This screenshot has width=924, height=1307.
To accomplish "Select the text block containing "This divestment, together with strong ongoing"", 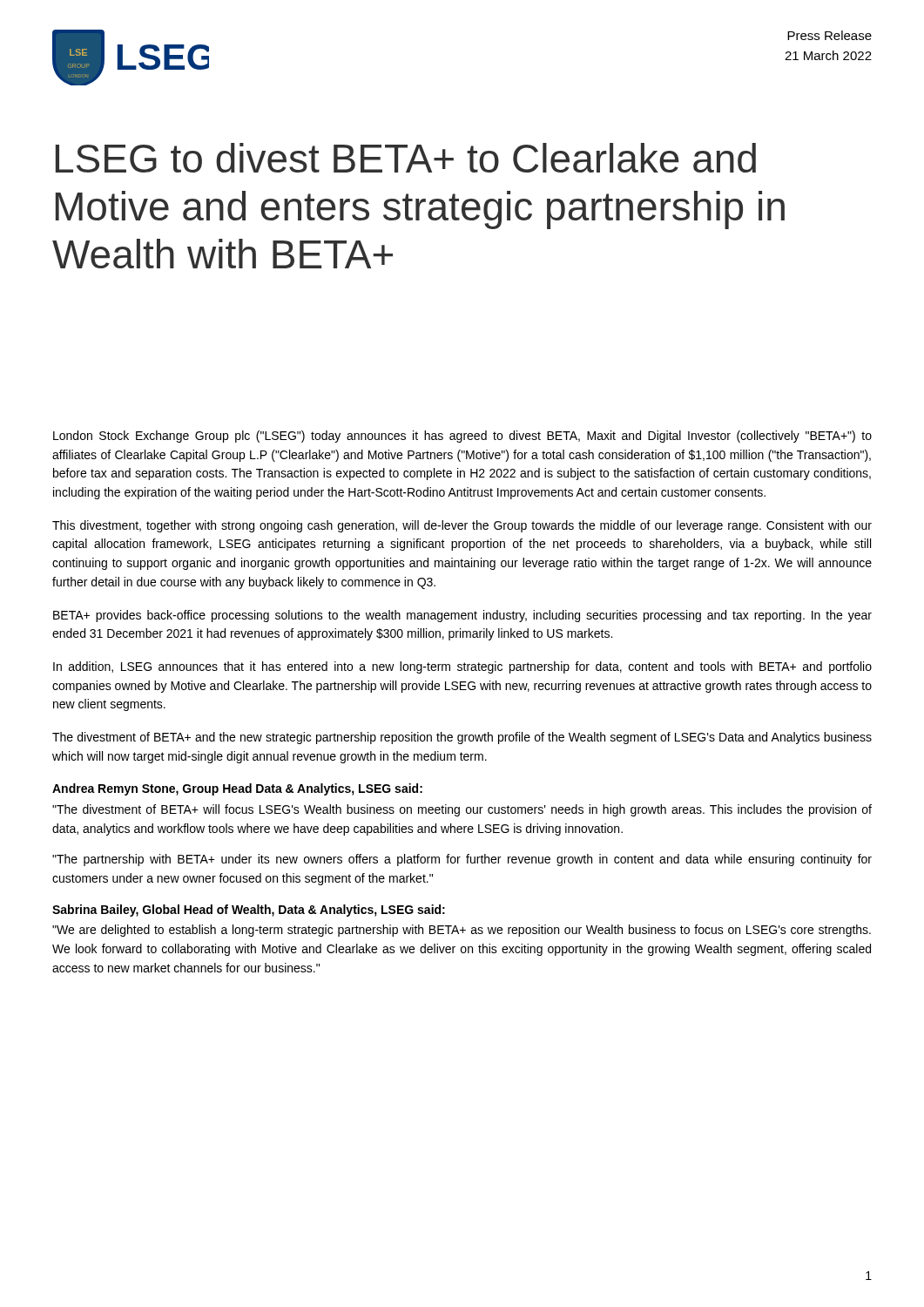I will (x=462, y=554).
